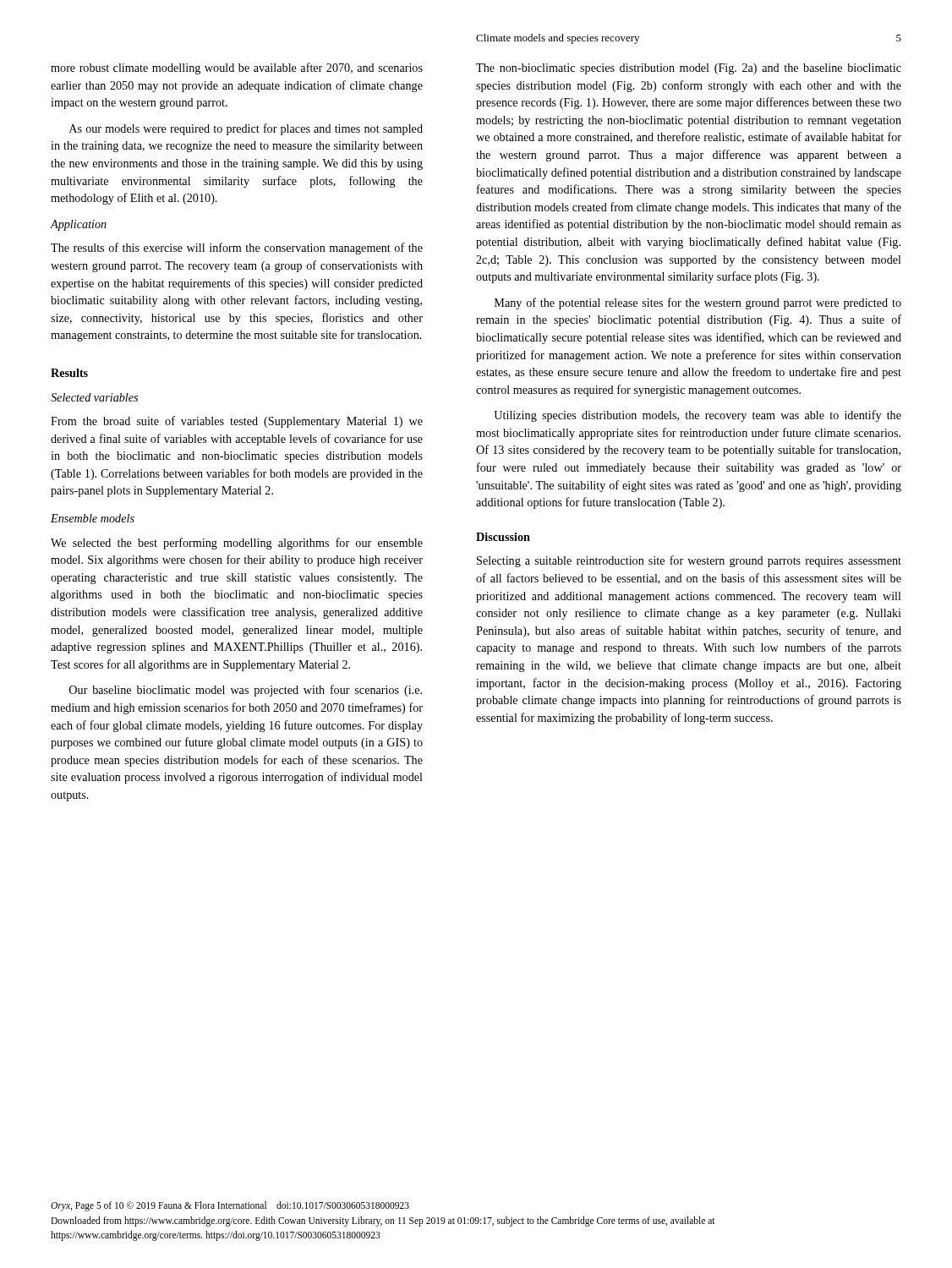Screen dimensions: 1268x952
Task: Select the text starting "From the broad suite of"
Action: [237, 456]
